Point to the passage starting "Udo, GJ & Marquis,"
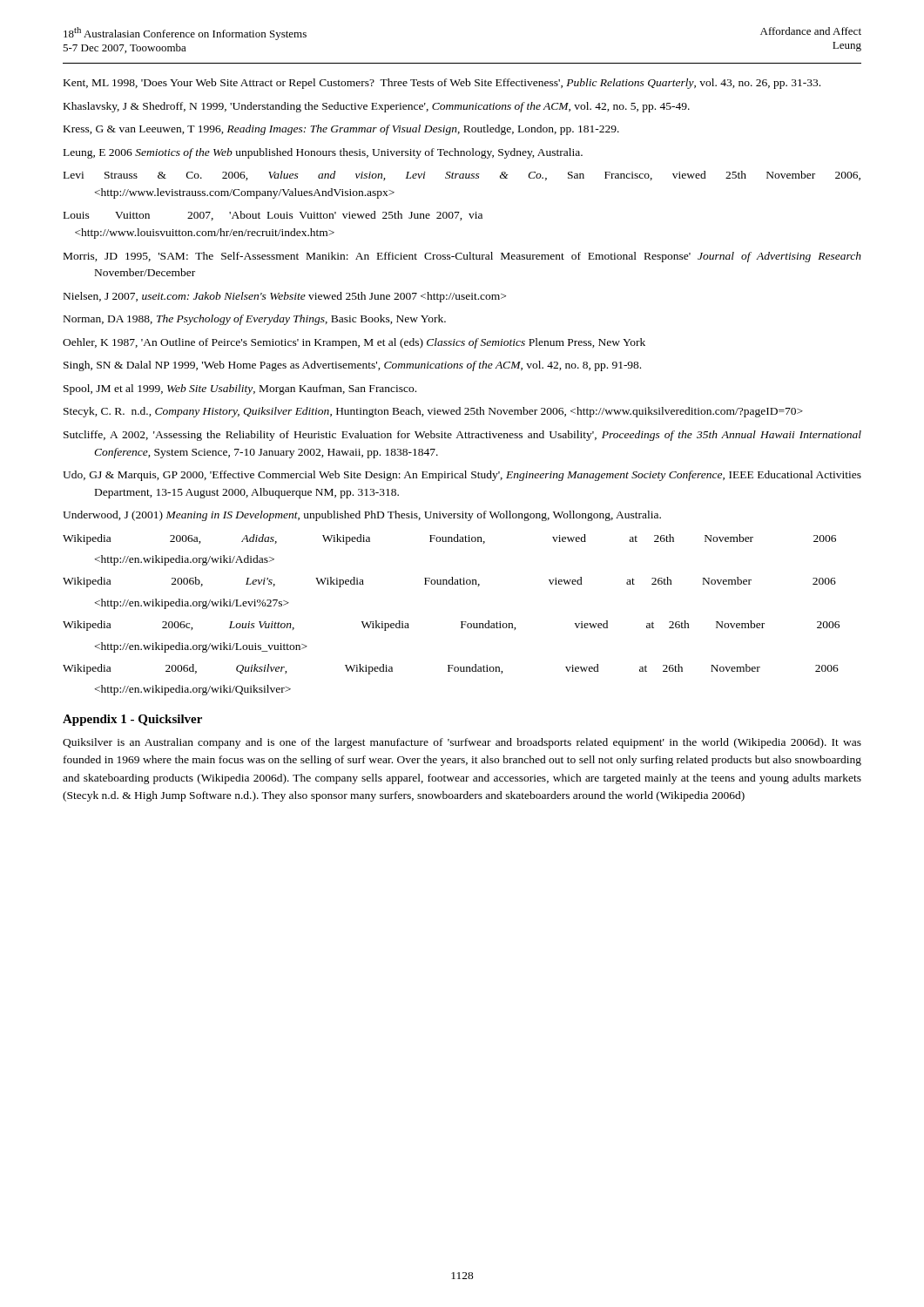924x1307 pixels. [462, 483]
